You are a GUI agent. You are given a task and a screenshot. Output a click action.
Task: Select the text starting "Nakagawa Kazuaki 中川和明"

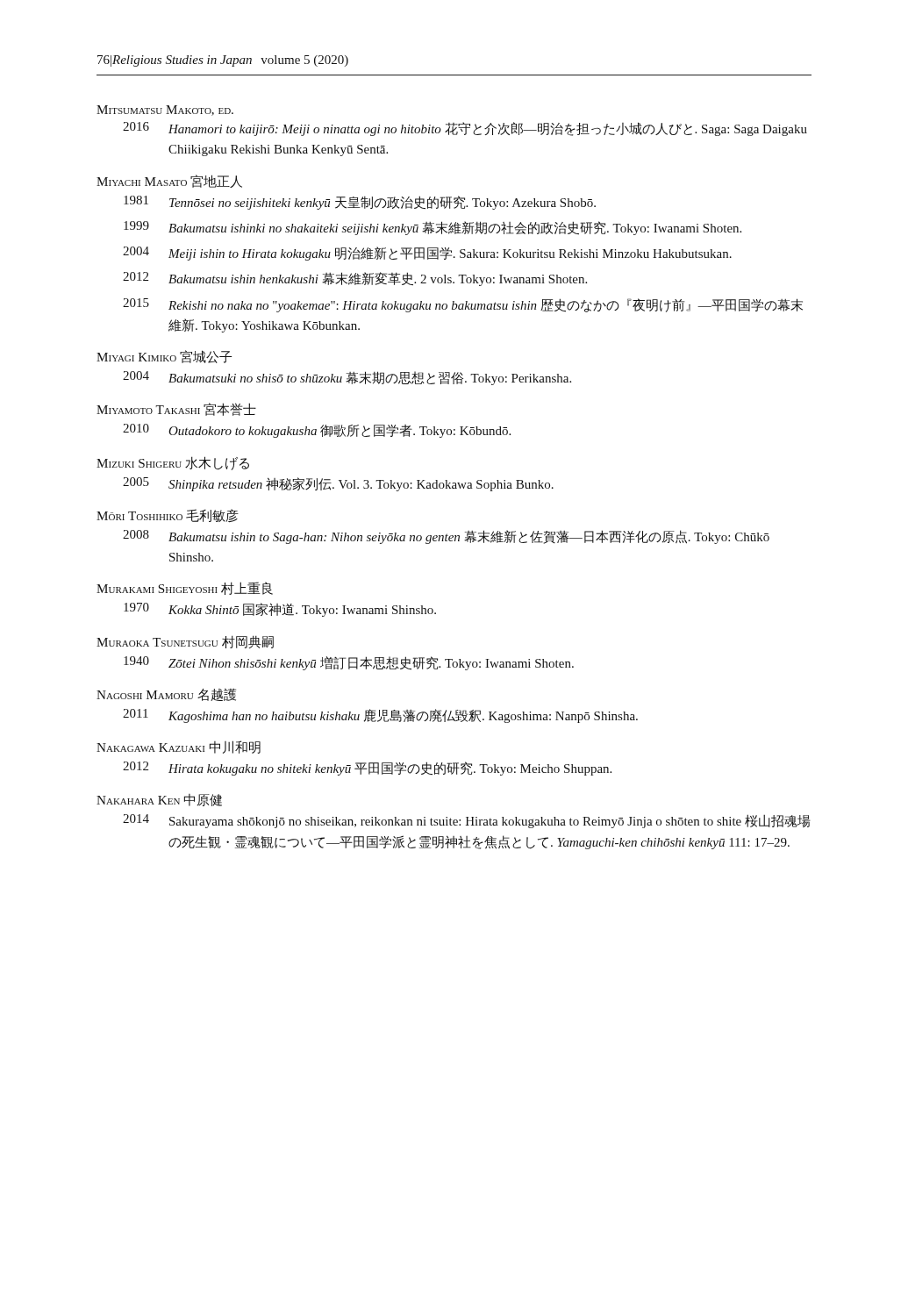pos(179,747)
